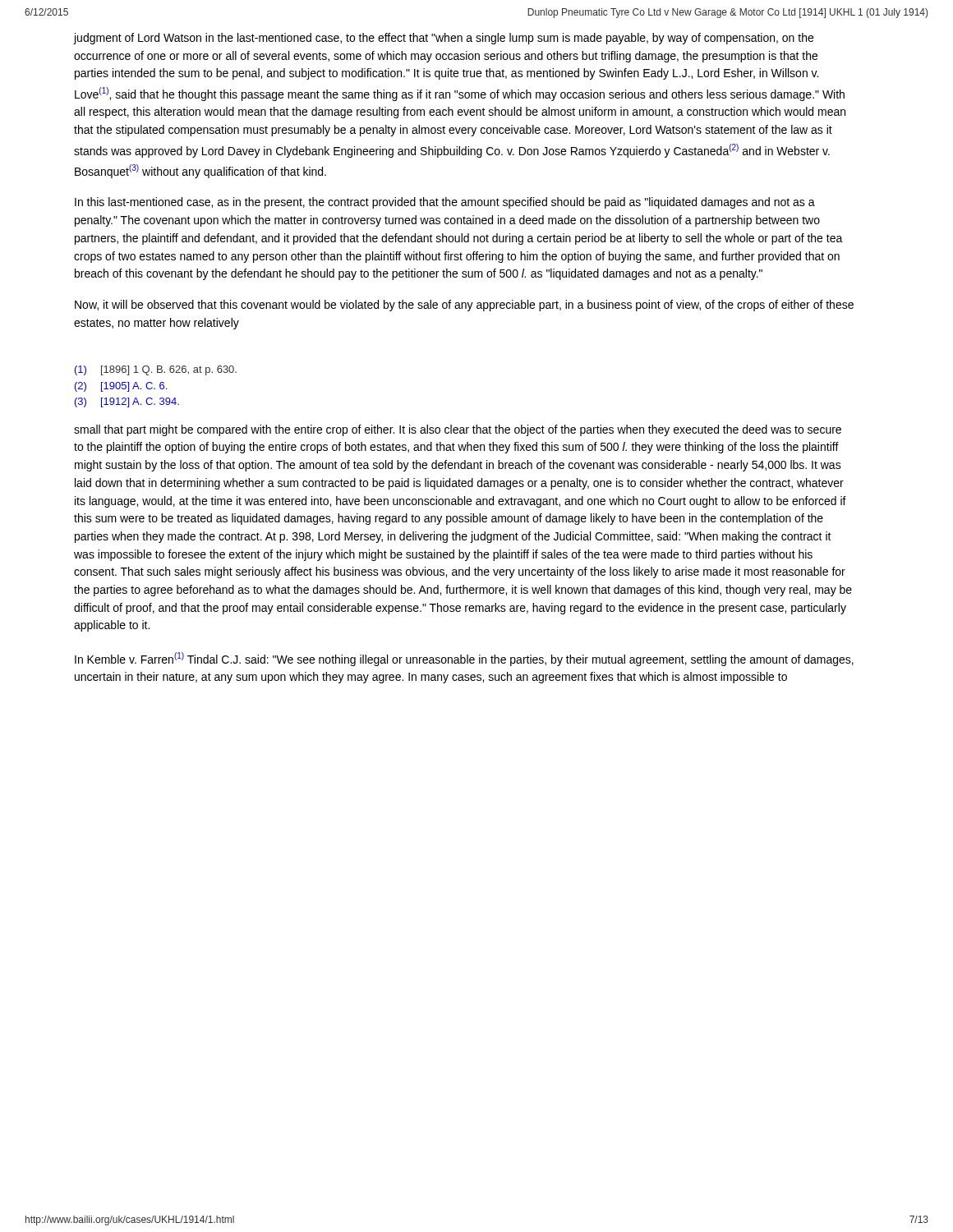The height and width of the screenshot is (1232, 953).
Task: Find the text block that says "judgment of Lord"
Action: (460, 105)
